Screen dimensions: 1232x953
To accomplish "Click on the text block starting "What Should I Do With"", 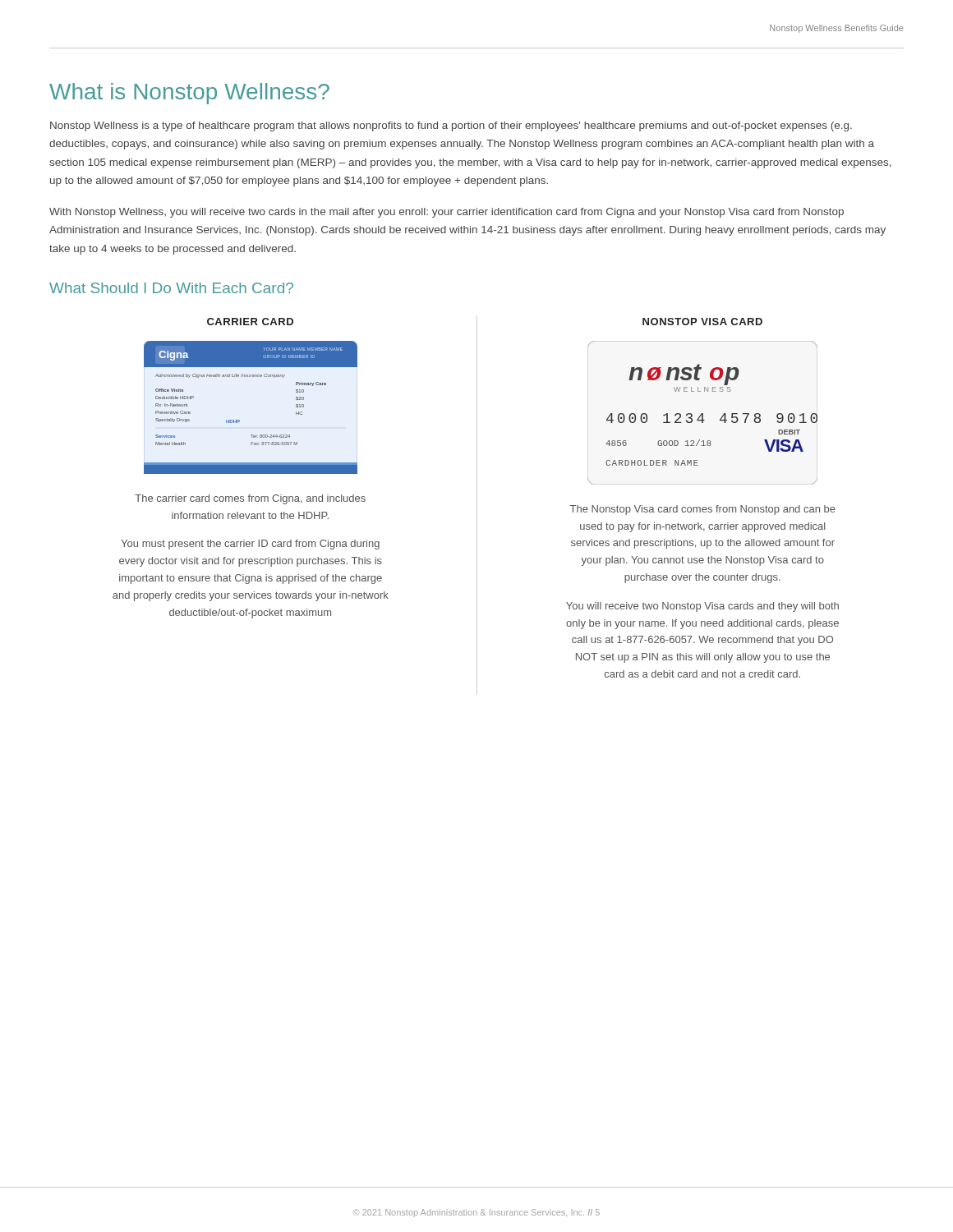I will click(x=172, y=288).
